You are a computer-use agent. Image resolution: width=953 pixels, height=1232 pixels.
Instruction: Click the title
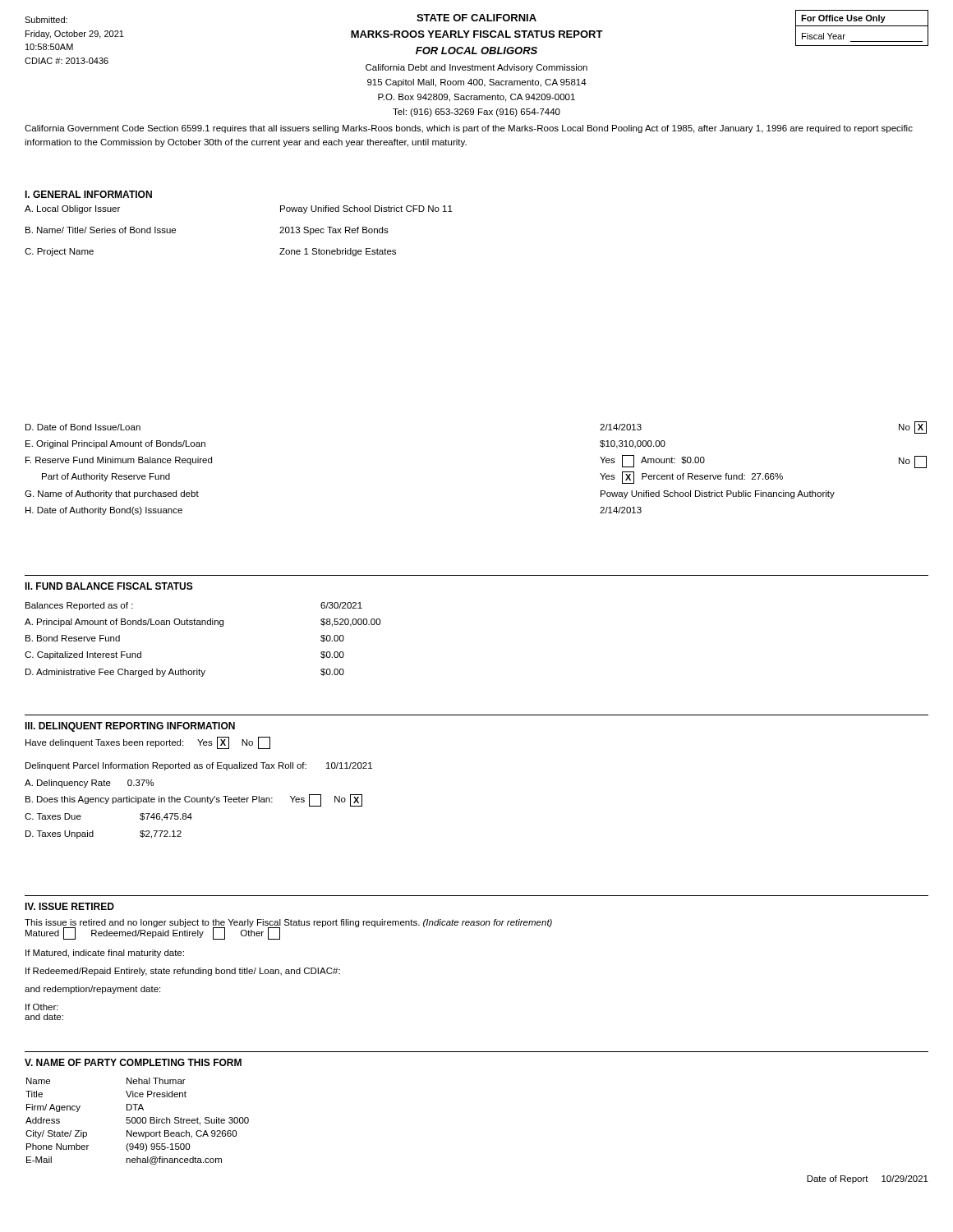[x=476, y=65]
